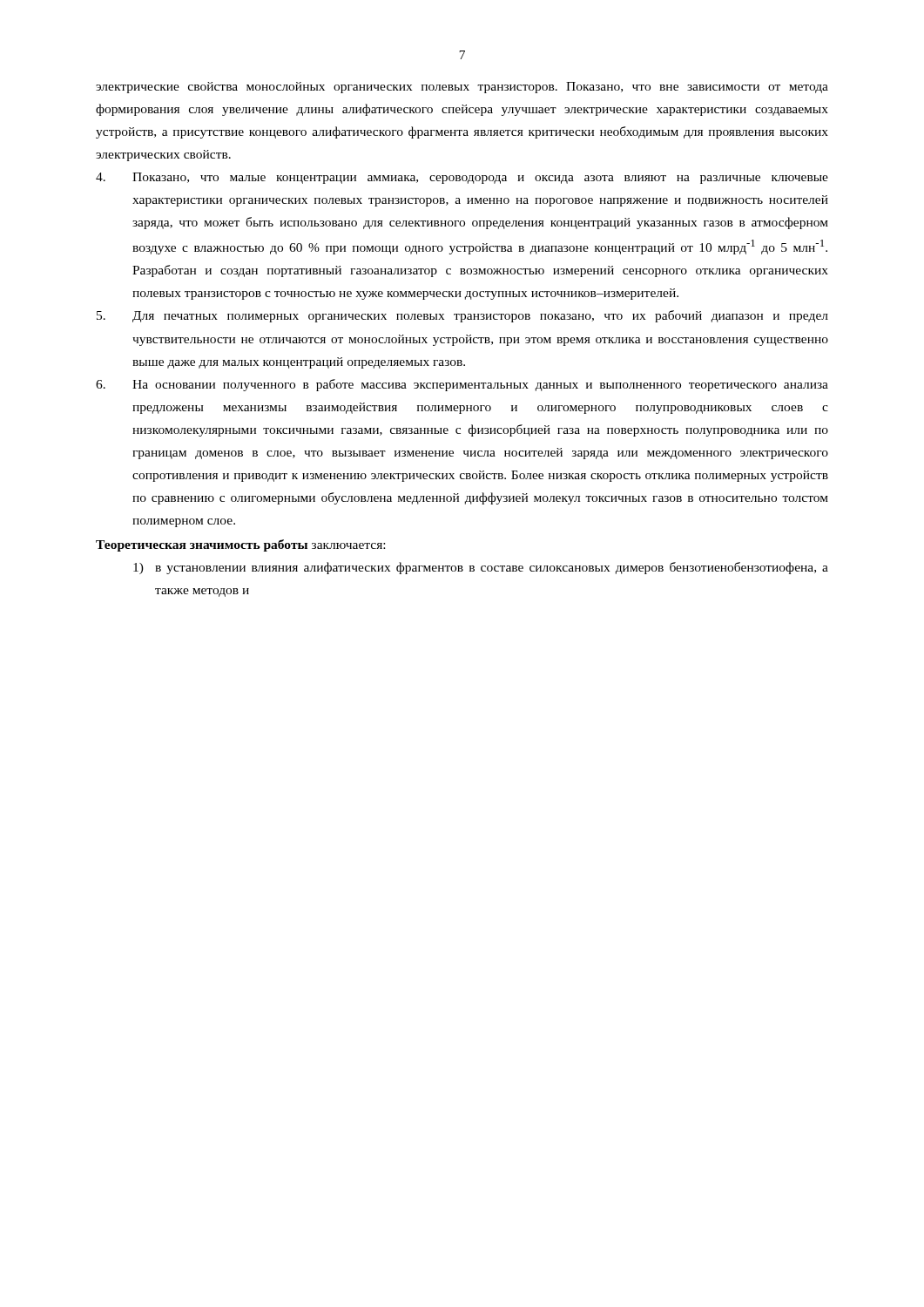924x1307 pixels.
Task: Locate the block of text that opens with "1) в установлении влияния алифатических фрагментов в составе"
Action: point(480,578)
